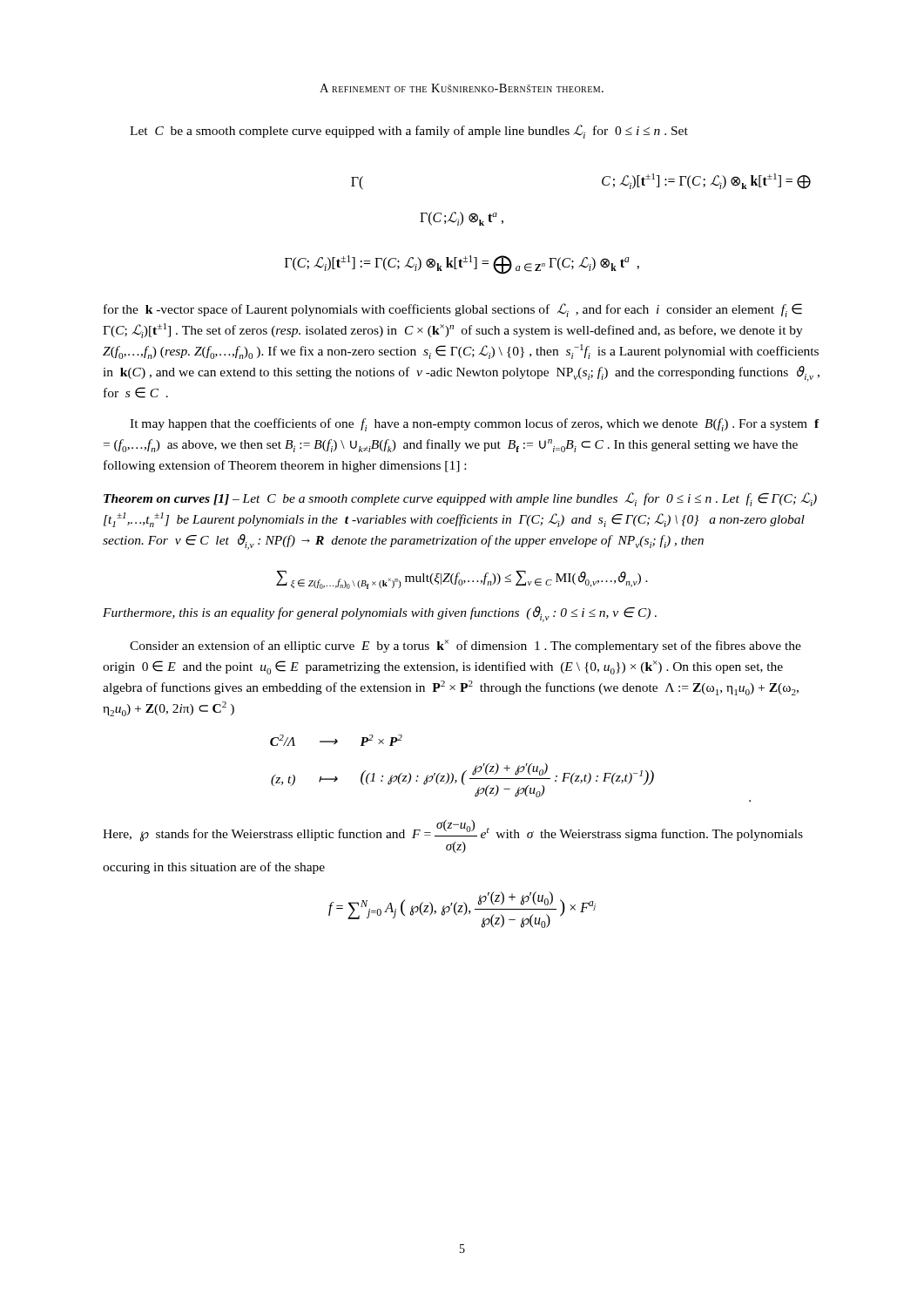
Task: Point to the section header beginning "Theorem on curves [1] – Let C be"
Action: click(462, 519)
